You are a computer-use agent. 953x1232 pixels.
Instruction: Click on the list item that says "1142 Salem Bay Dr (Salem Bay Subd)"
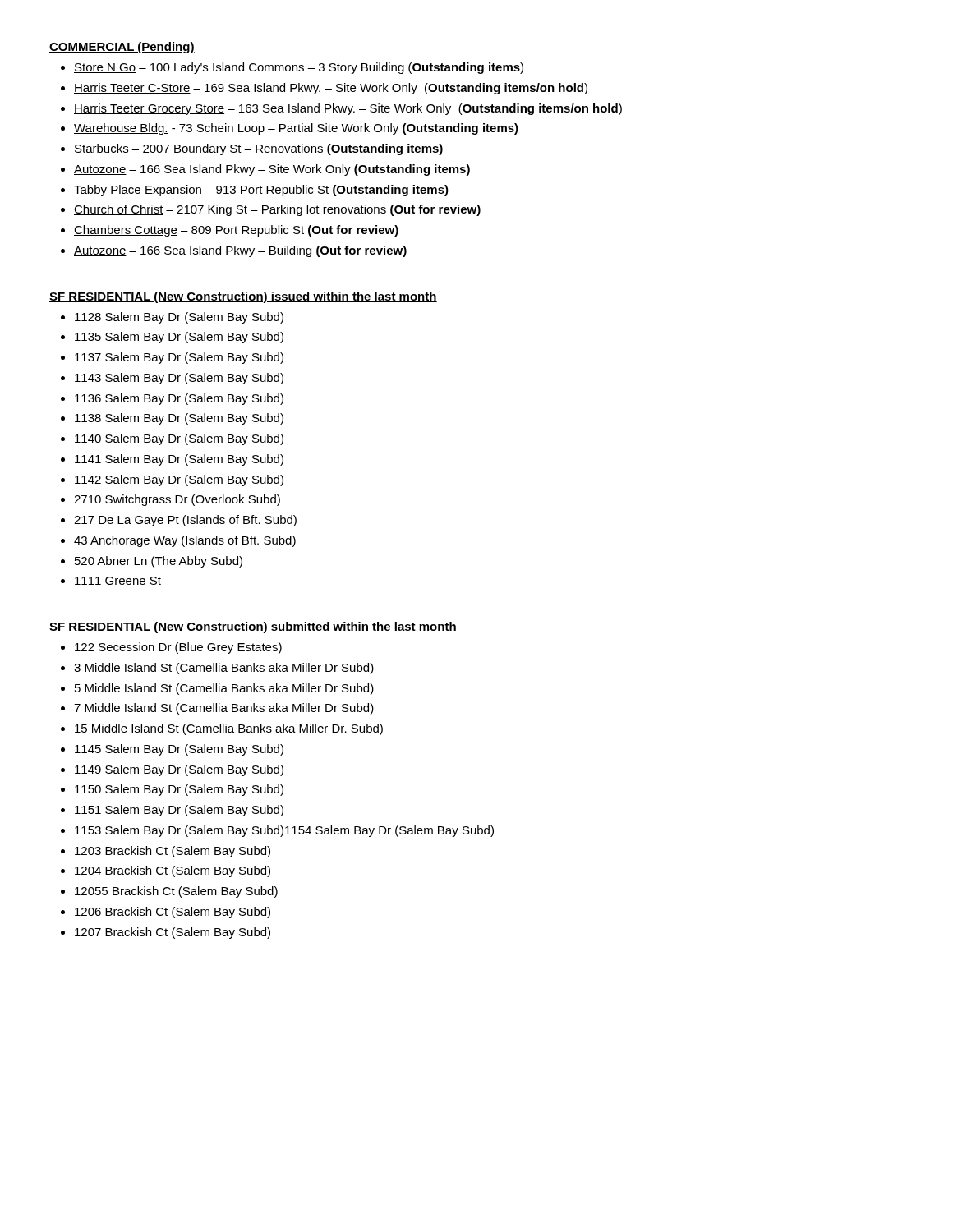click(179, 479)
